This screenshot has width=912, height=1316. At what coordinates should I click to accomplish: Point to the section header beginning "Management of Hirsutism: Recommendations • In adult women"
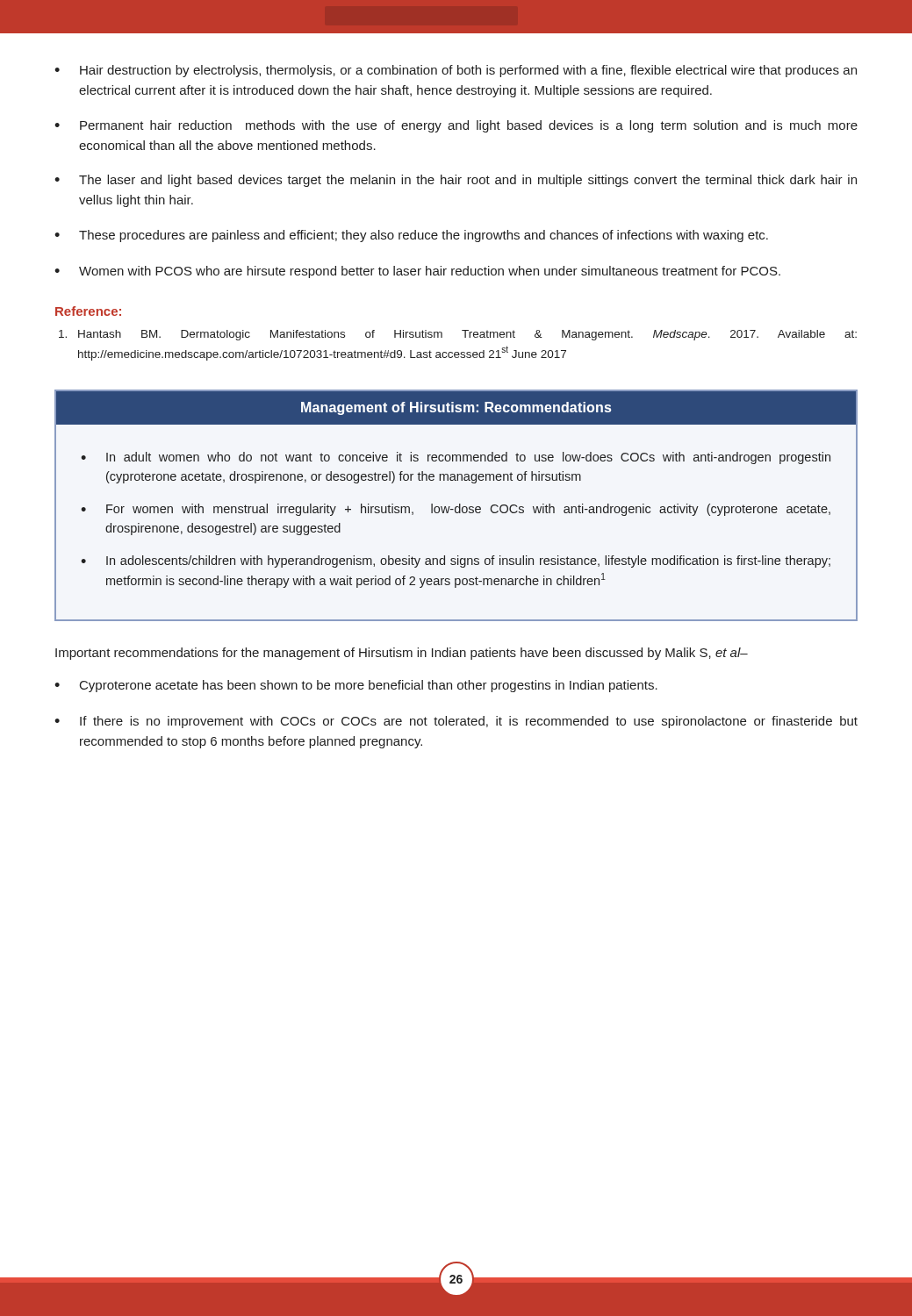click(456, 491)
